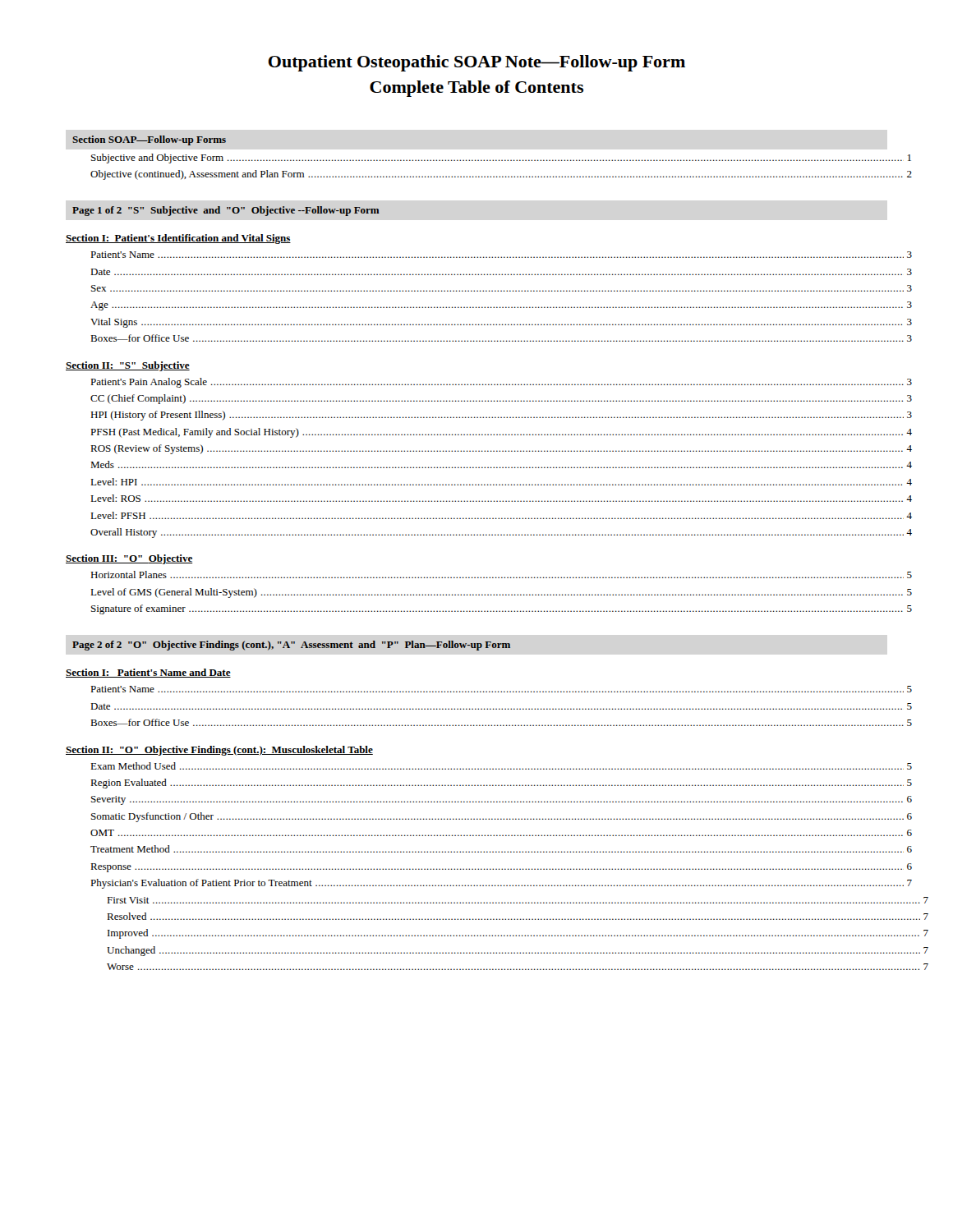Find "Level: PFSH 4" on this page

click(501, 516)
